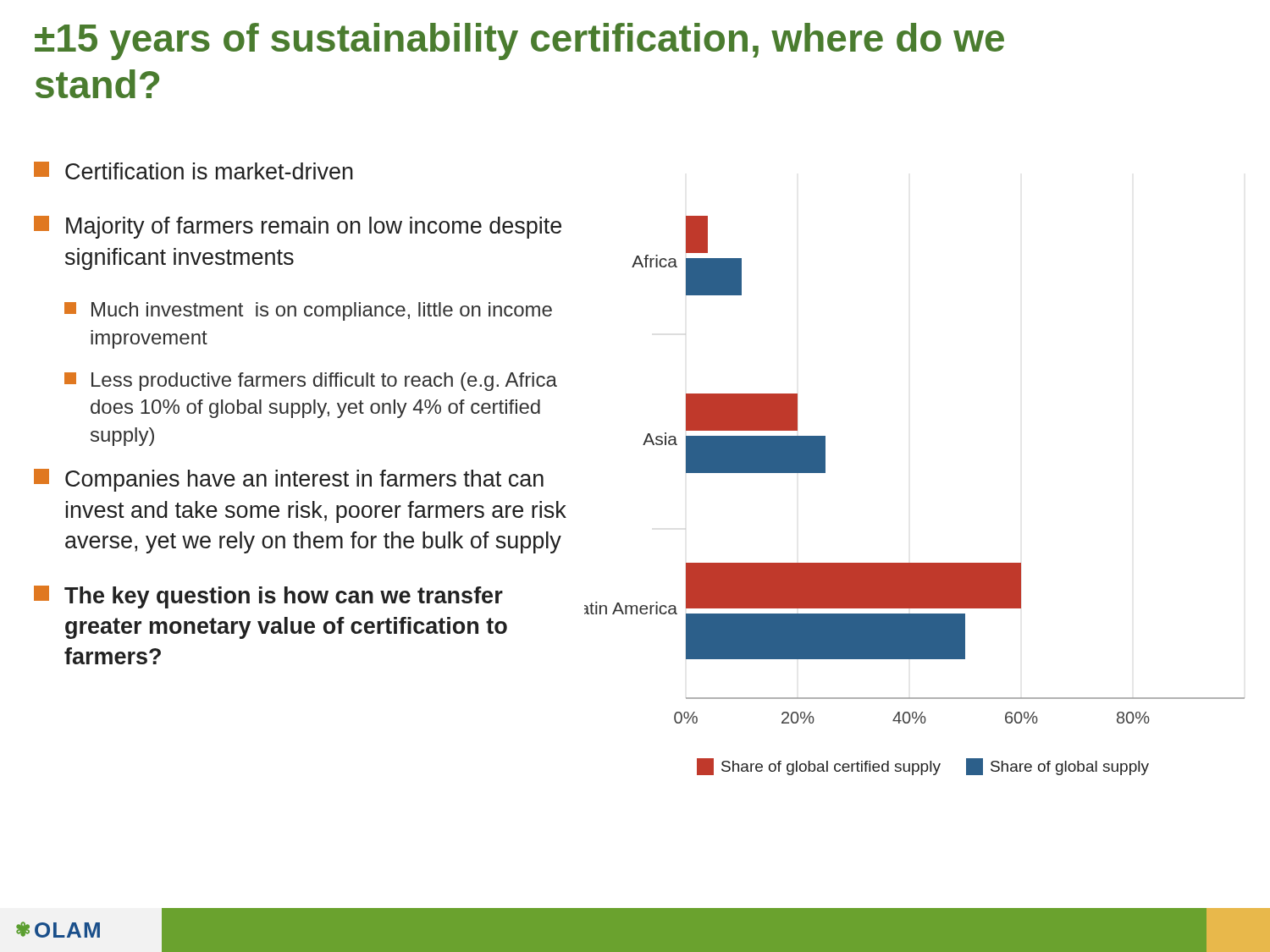Viewport: 1270px width, 952px height.
Task: Where is the passage that starts "Less productive farmers difficult to reach (e.g."?
Action: tap(329, 408)
